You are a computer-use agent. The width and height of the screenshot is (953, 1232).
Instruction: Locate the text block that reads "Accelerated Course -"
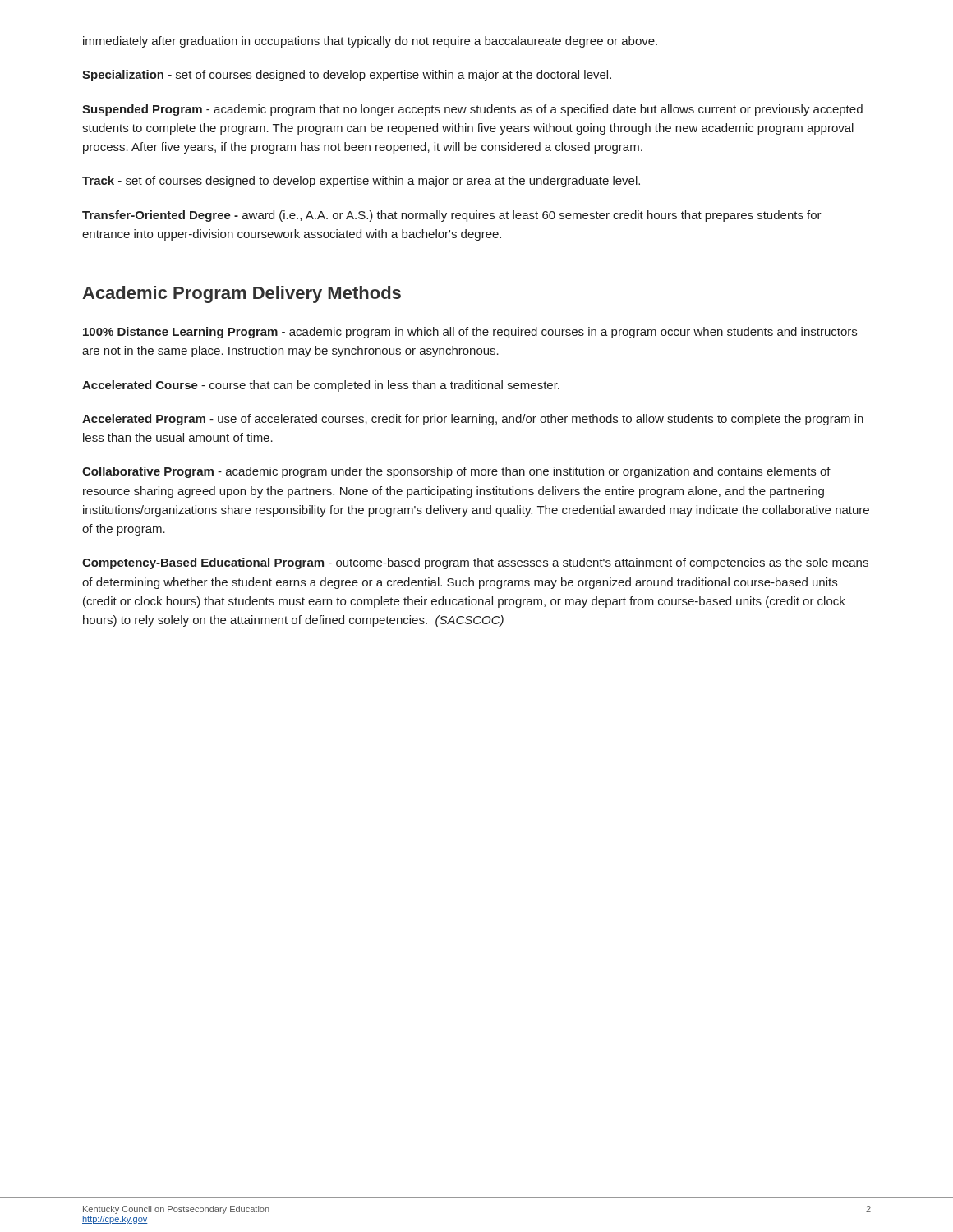[x=321, y=384]
